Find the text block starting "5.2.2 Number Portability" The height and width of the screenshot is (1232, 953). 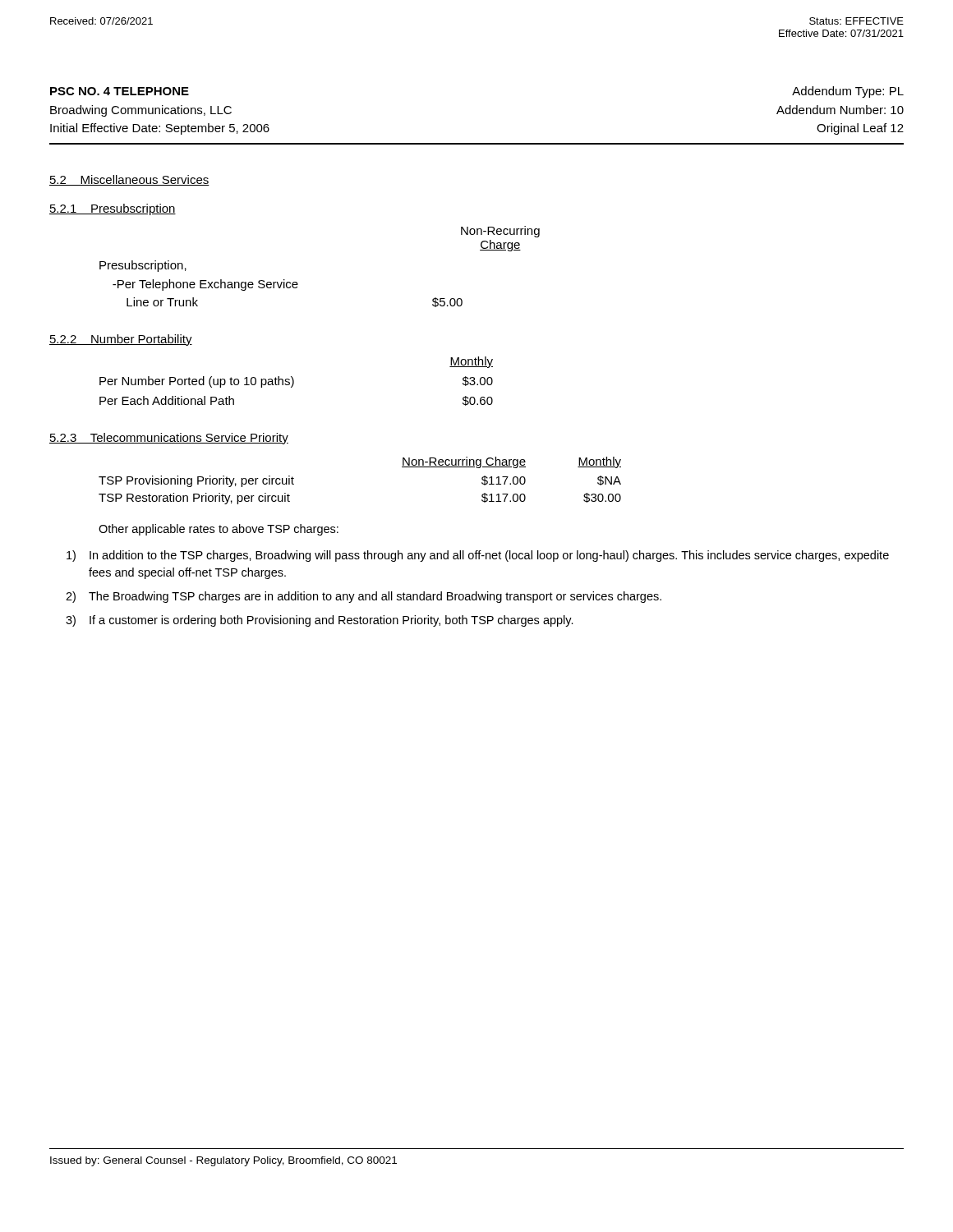(x=121, y=338)
